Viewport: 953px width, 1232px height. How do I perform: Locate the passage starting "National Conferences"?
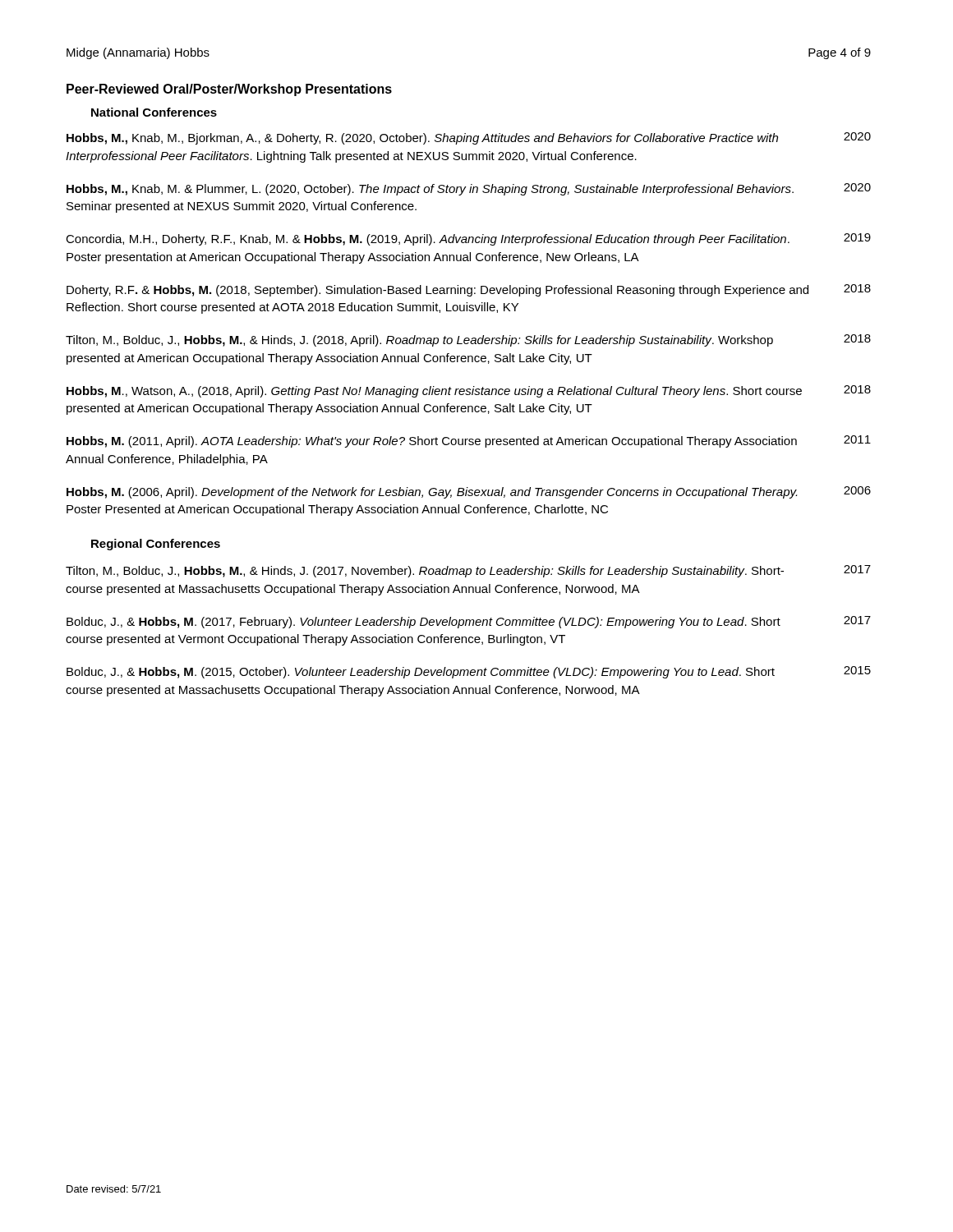click(x=154, y=112)
